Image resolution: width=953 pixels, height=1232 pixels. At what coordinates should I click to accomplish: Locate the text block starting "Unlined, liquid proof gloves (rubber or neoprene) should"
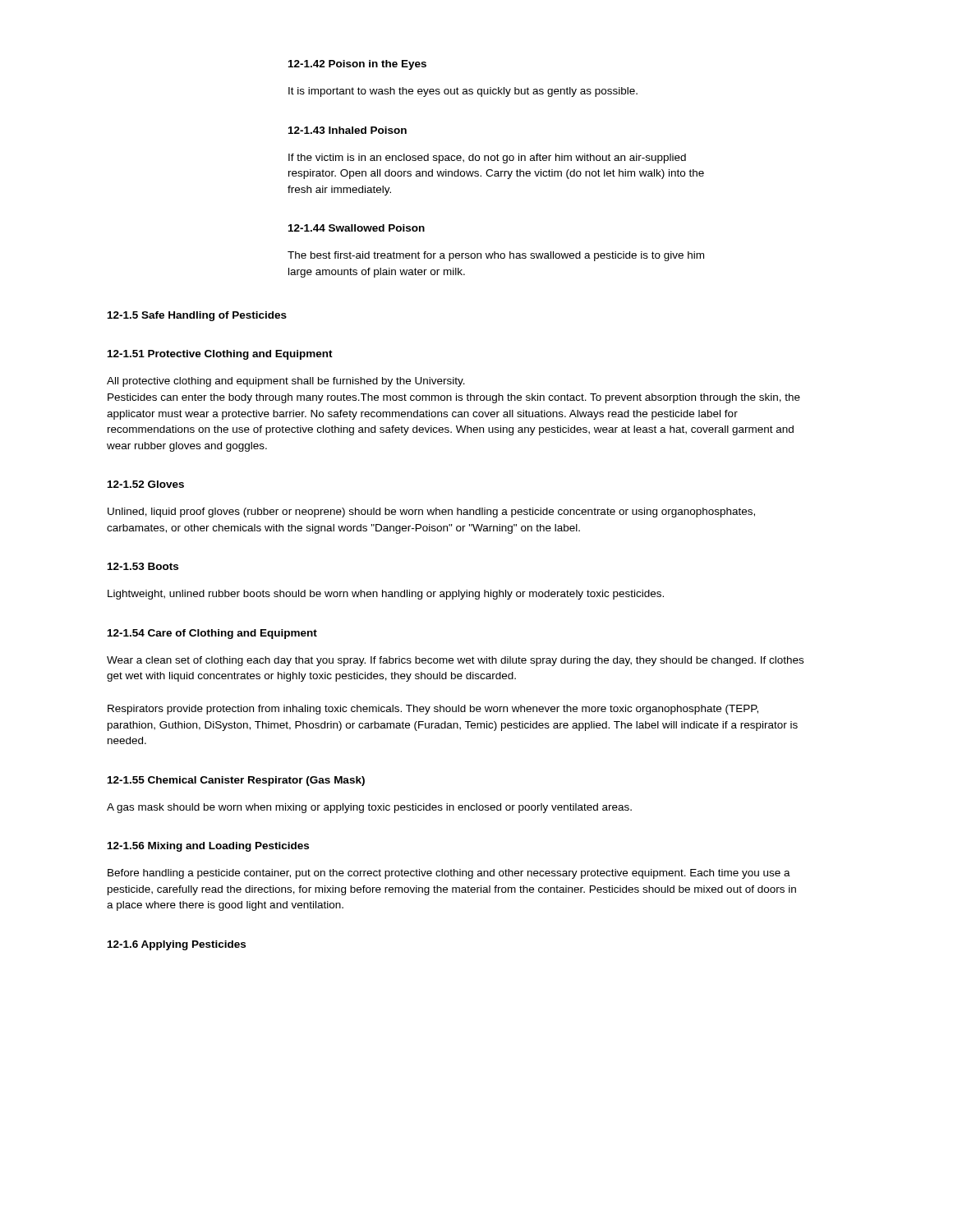[x=431, y=519]
